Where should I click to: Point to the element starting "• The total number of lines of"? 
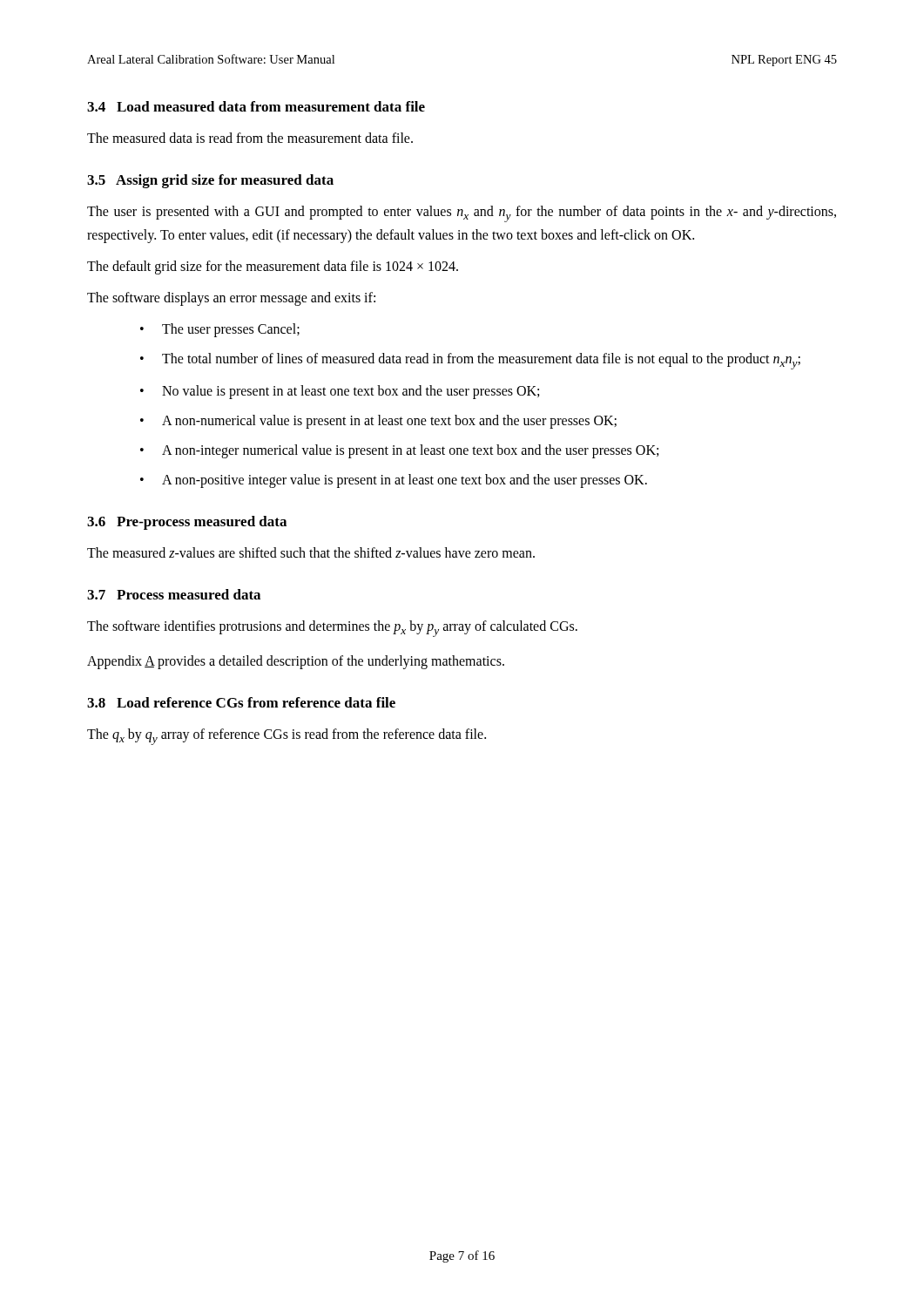point(488,361)
